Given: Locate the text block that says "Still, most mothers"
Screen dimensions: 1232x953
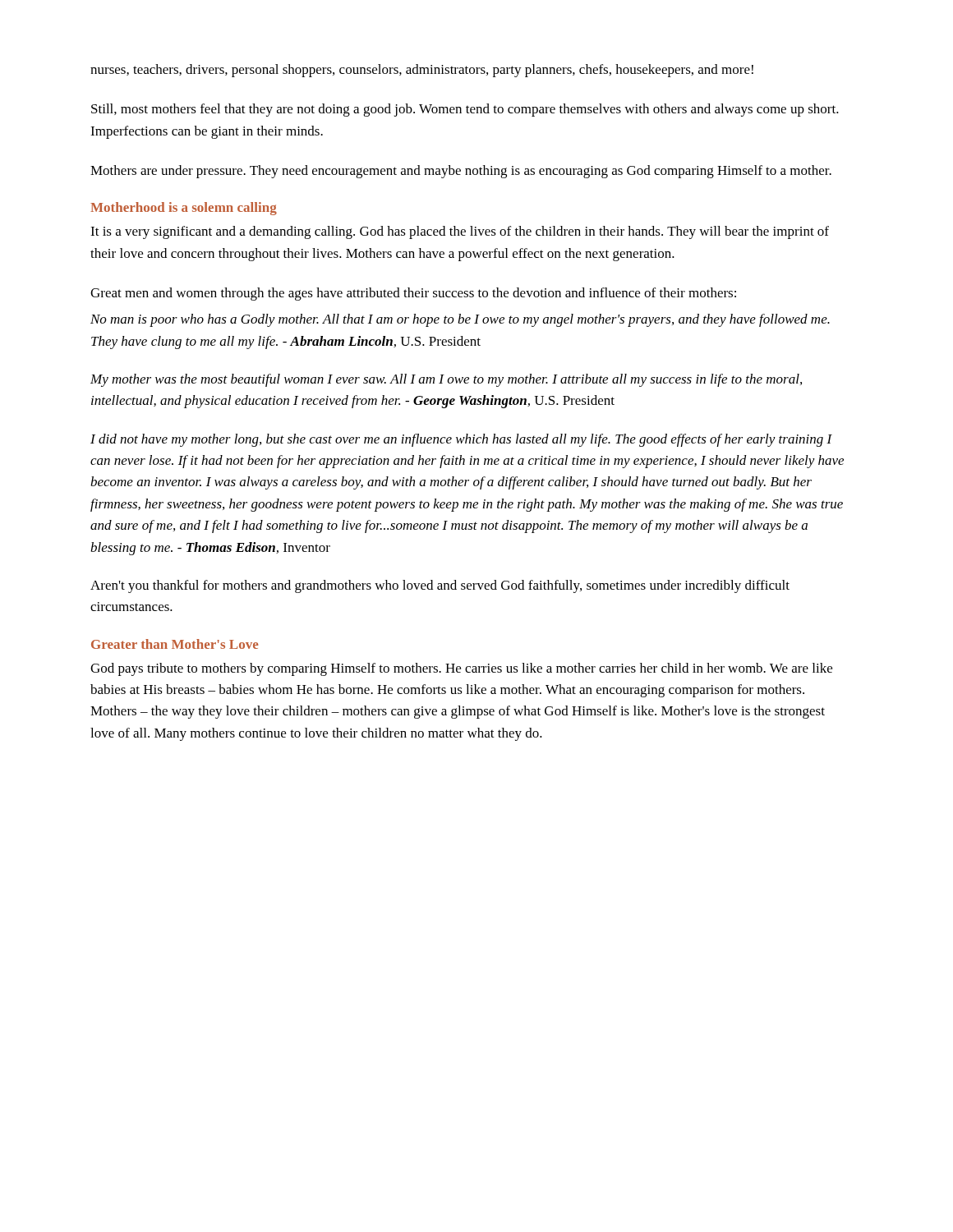Looking at the screenshot, I should 465,120.
